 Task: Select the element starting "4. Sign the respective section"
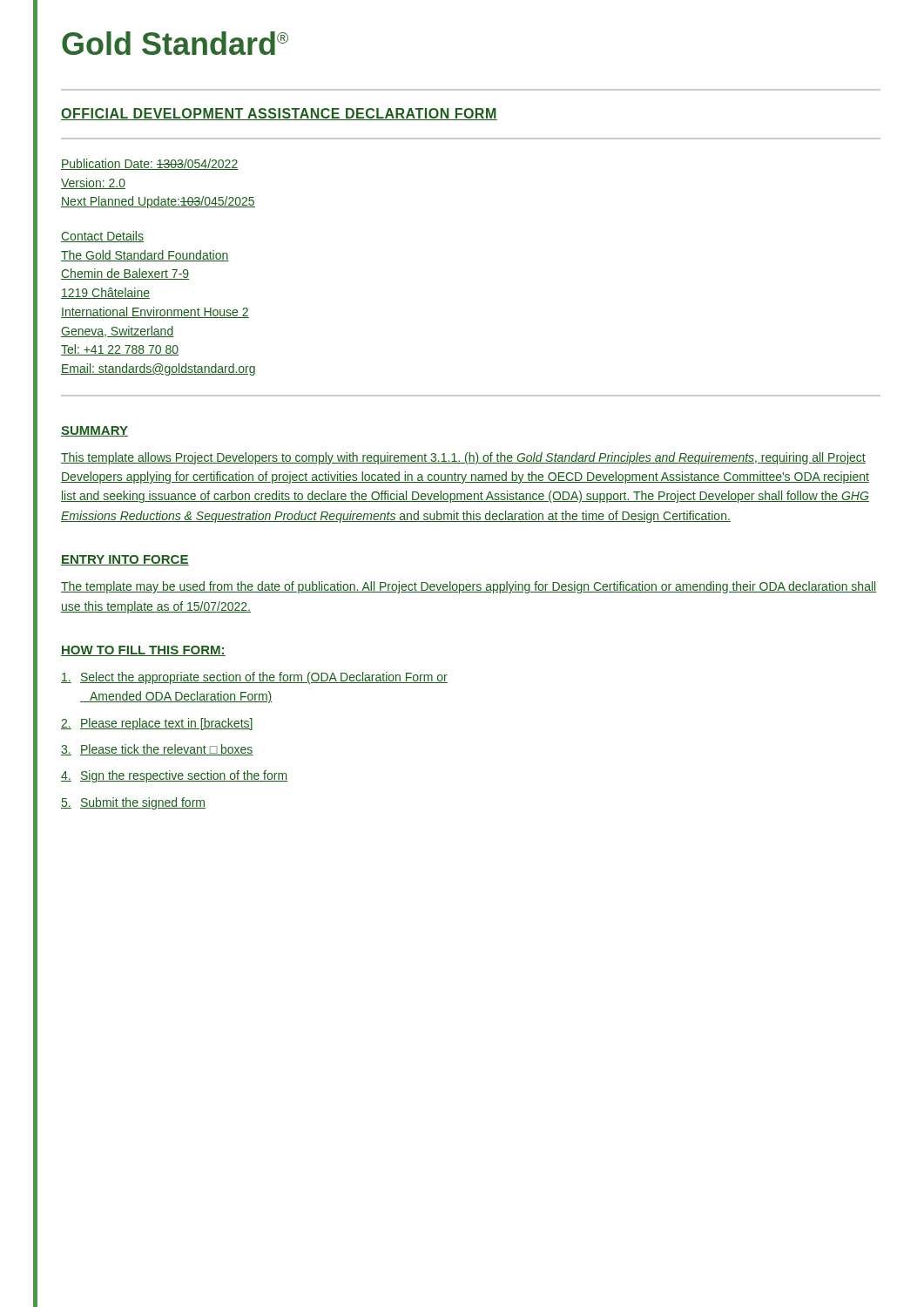point(174,776)
